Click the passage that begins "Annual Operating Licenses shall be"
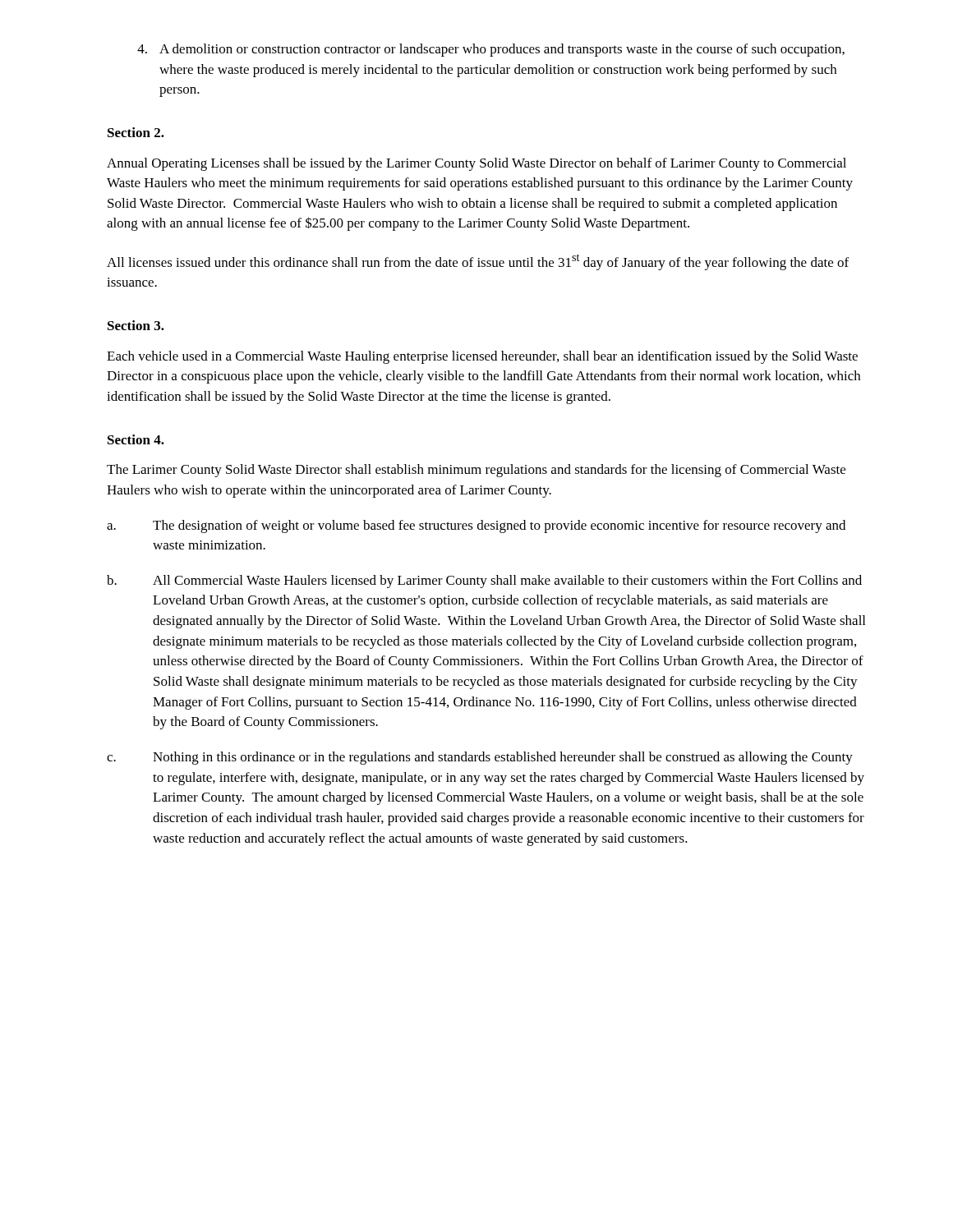Screen dimensions: 1232x953 (480, 193)
